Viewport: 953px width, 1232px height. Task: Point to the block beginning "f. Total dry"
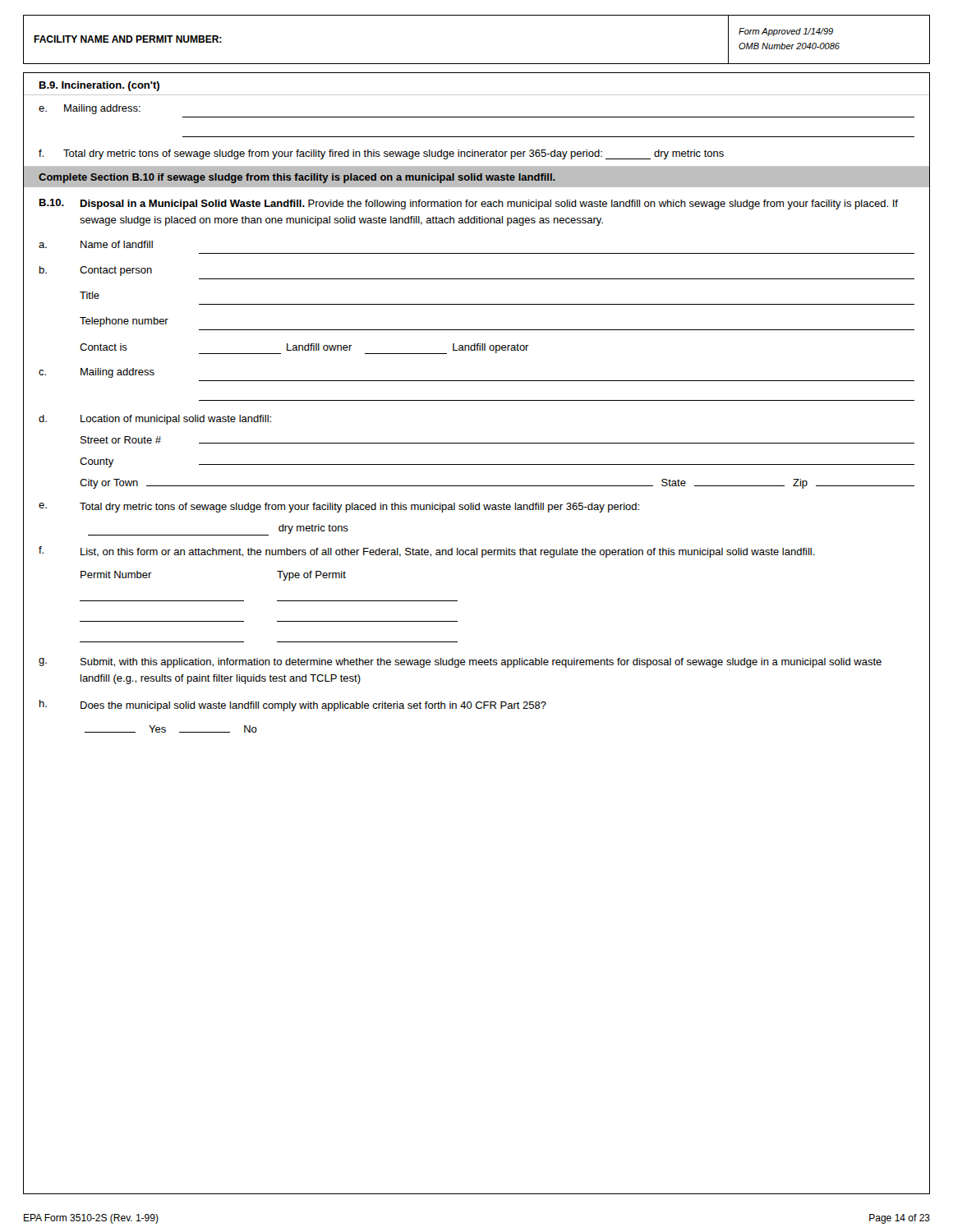tap(476, 153)
